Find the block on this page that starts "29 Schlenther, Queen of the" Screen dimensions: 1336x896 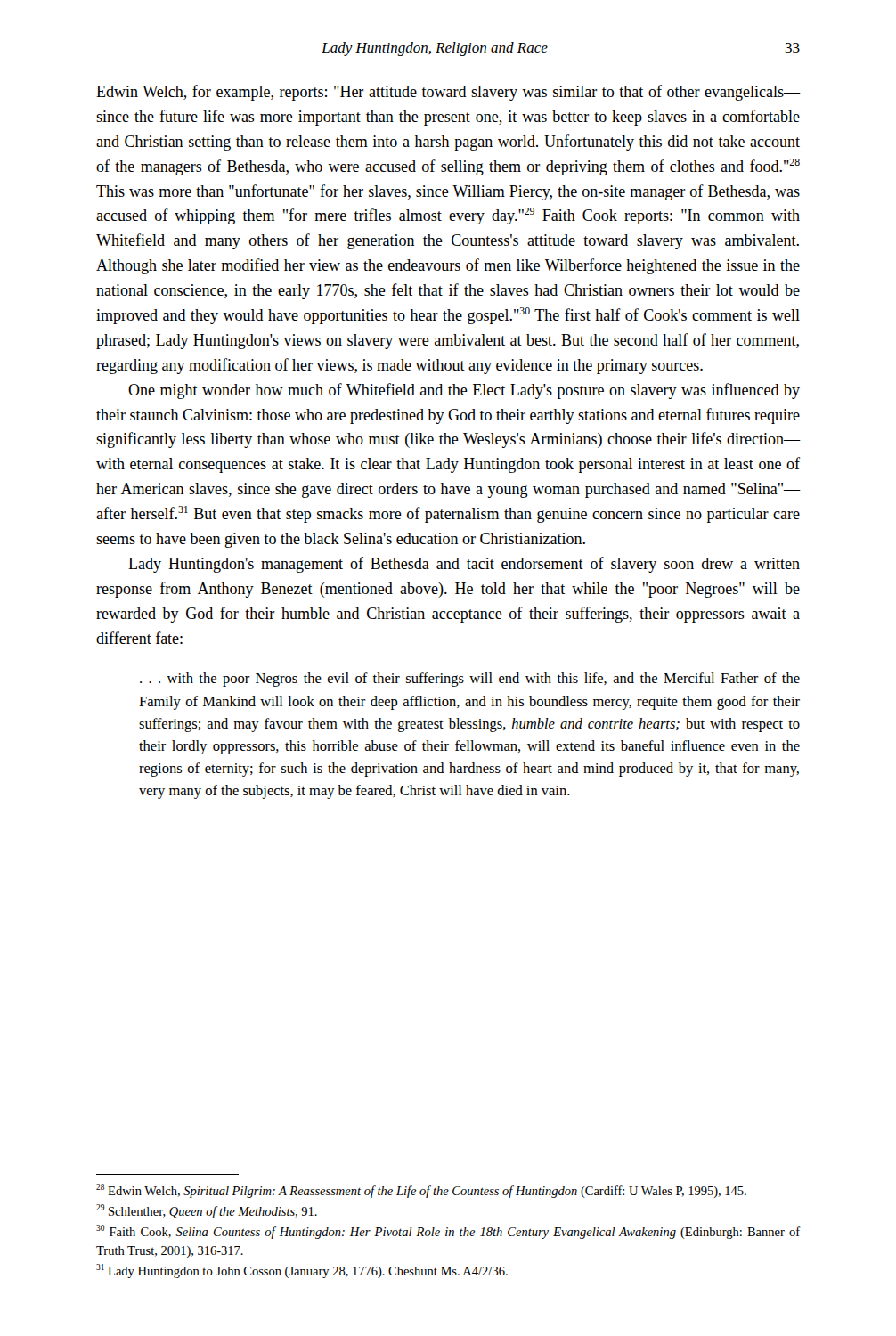[x=207, y=1211]
